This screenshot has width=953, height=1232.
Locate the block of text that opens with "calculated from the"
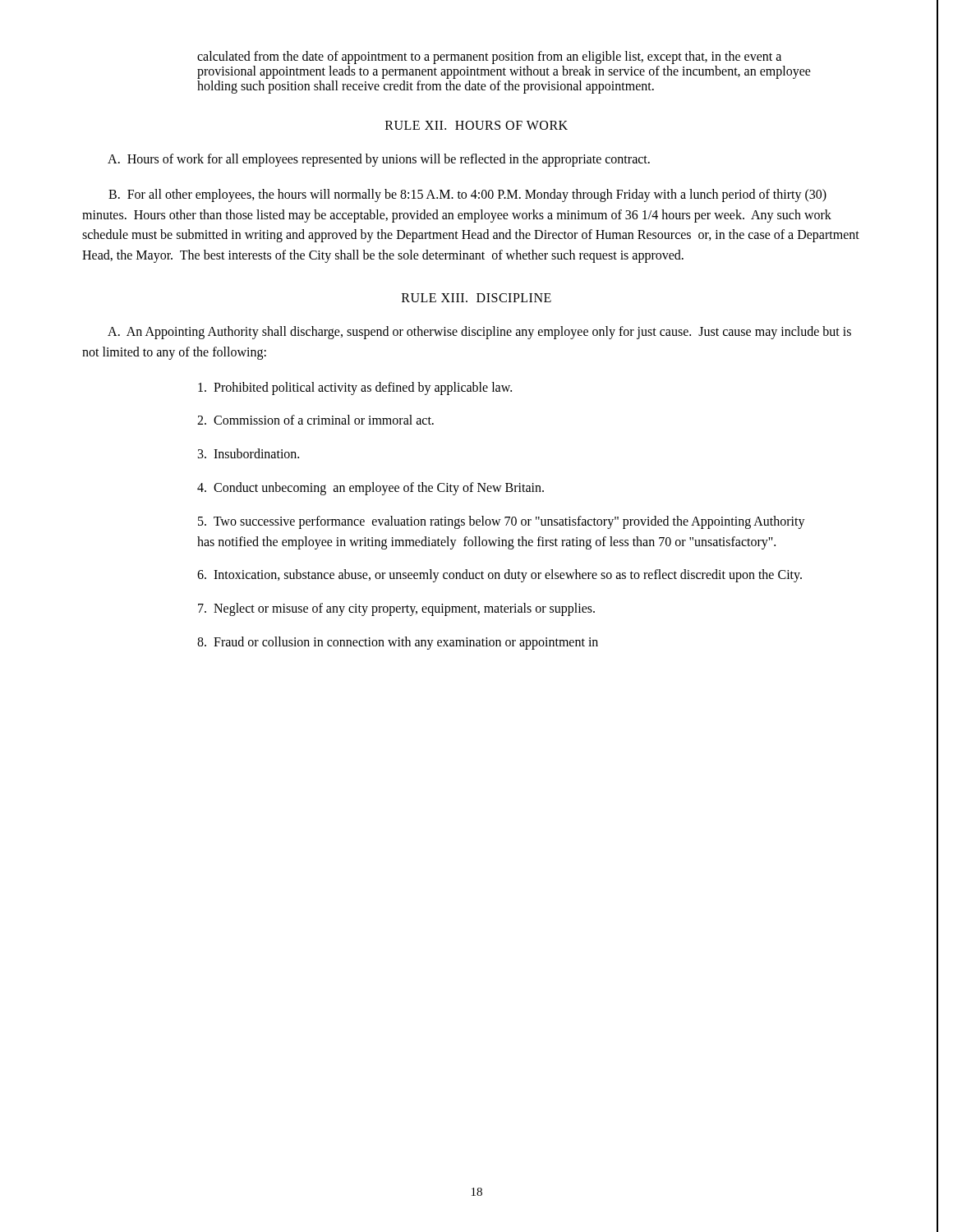click(x=504, y=71)
